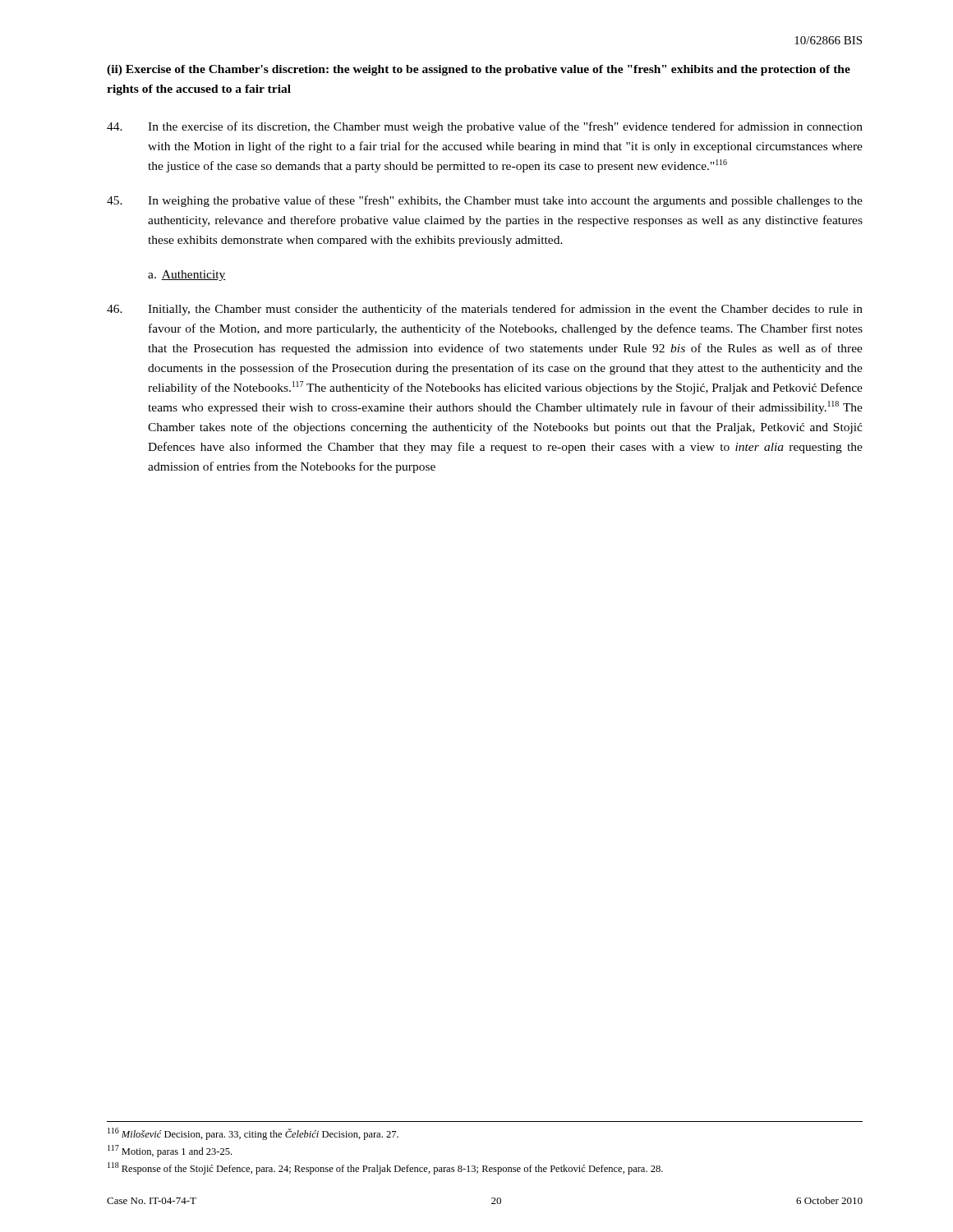Find the block on this page that starts "116 Milošević Decision, para. 33, citing the Čelebići"
Viewport: 953px width, 1232px height.
coord(253,1134)
